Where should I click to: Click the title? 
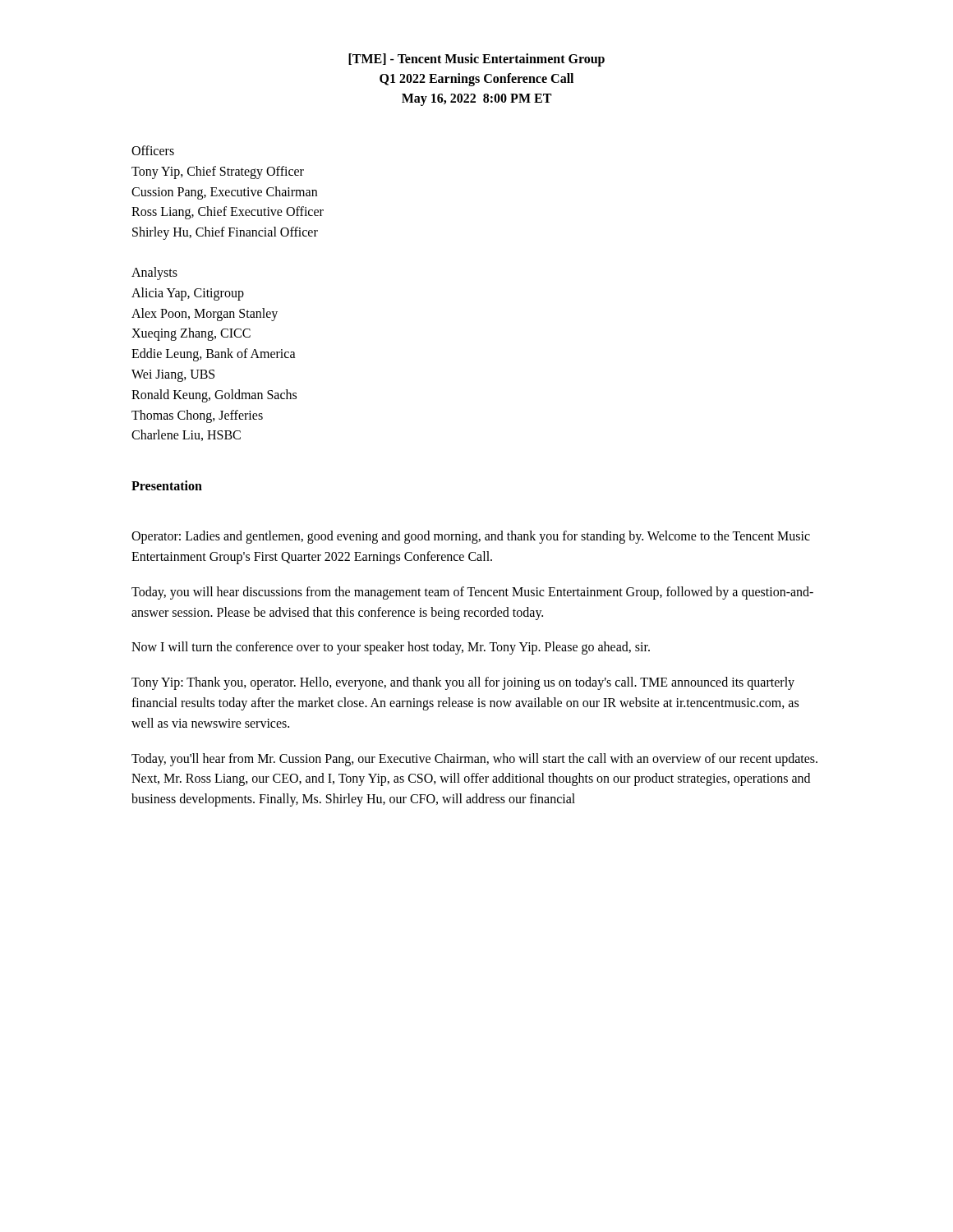pyautogui.click(x=476, y=79)
